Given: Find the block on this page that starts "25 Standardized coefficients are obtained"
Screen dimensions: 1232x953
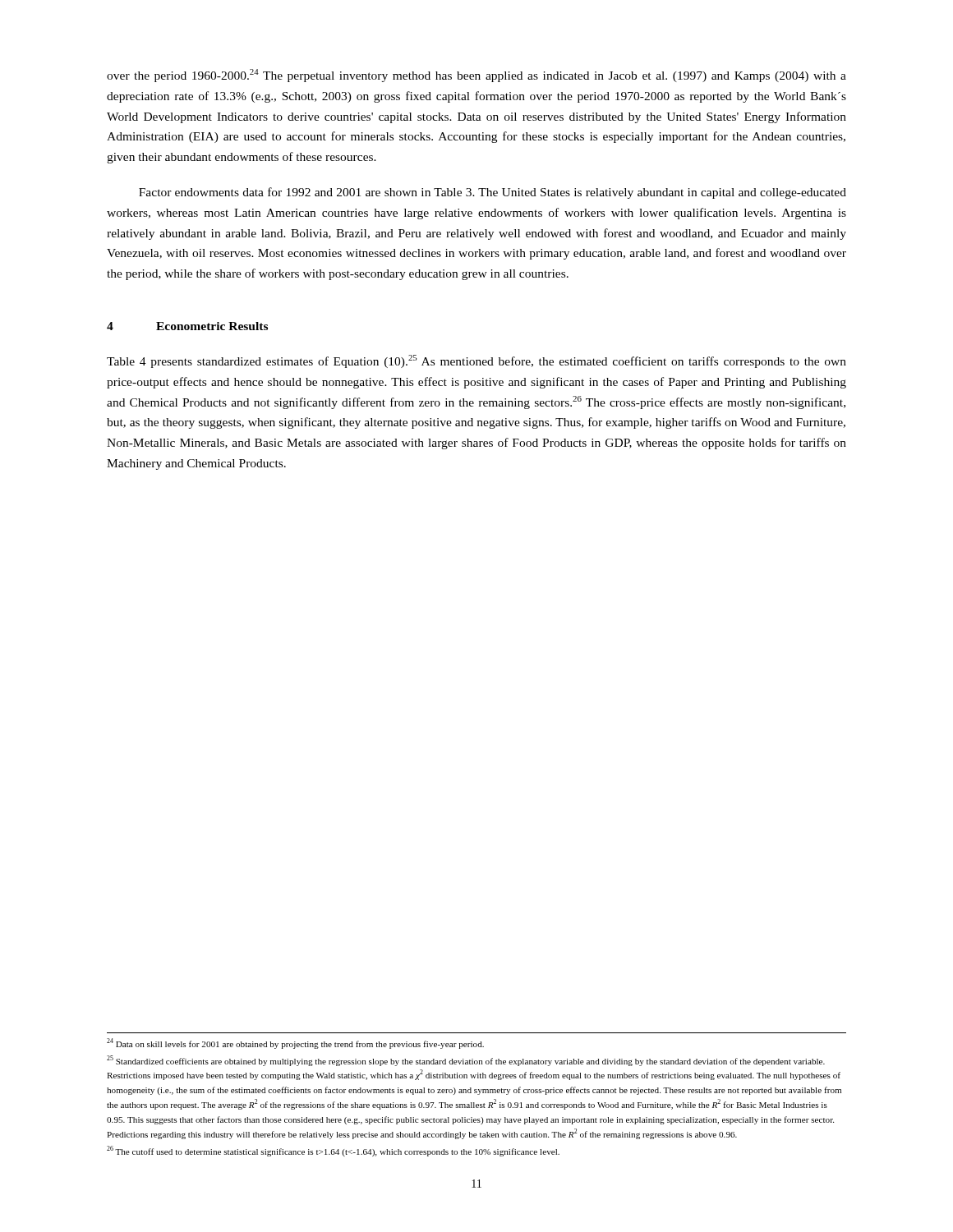Looking at the screenshot, I should click(x=476, y=1098).
